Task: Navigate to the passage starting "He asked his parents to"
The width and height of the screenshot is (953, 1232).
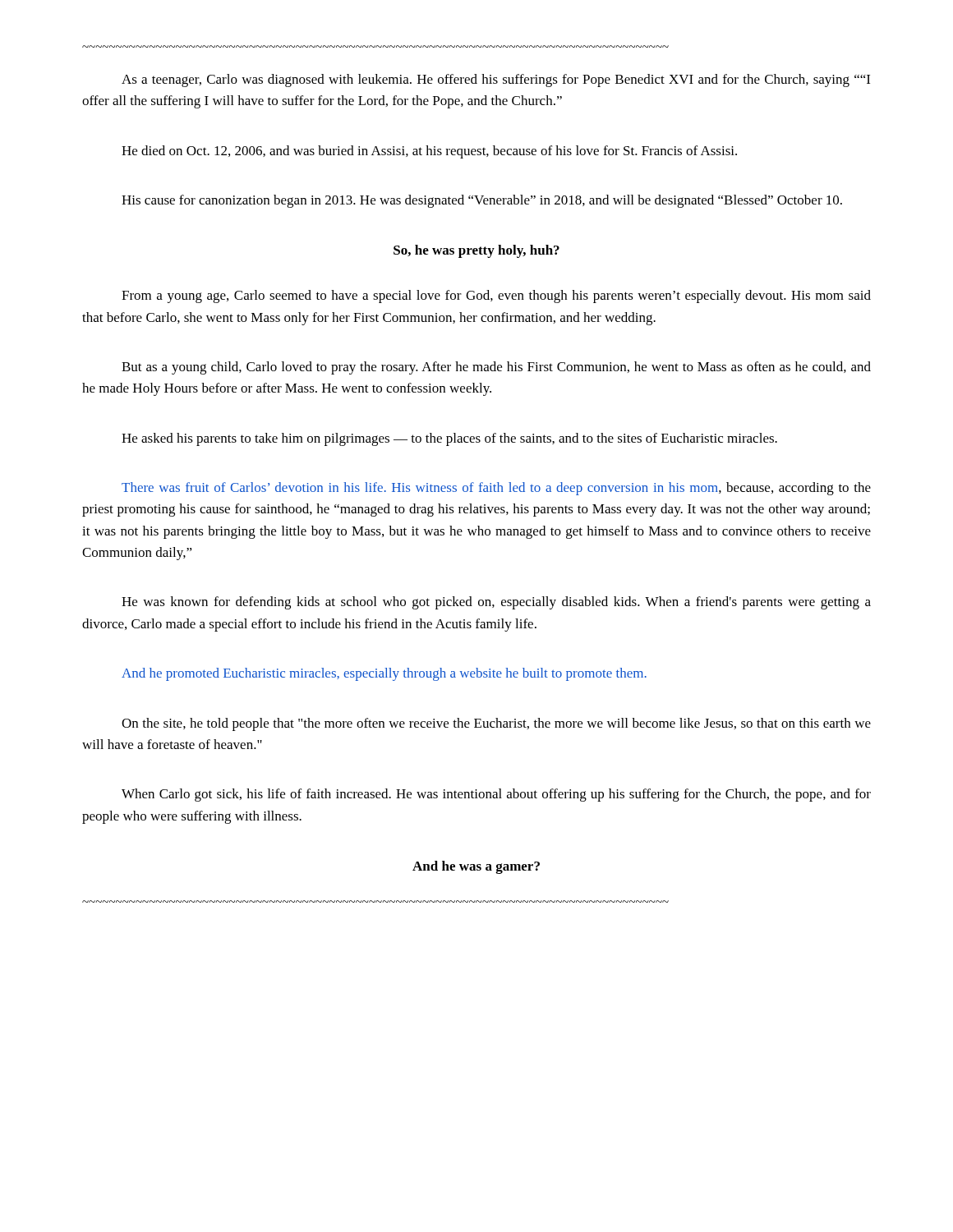Action: point(476,439)
